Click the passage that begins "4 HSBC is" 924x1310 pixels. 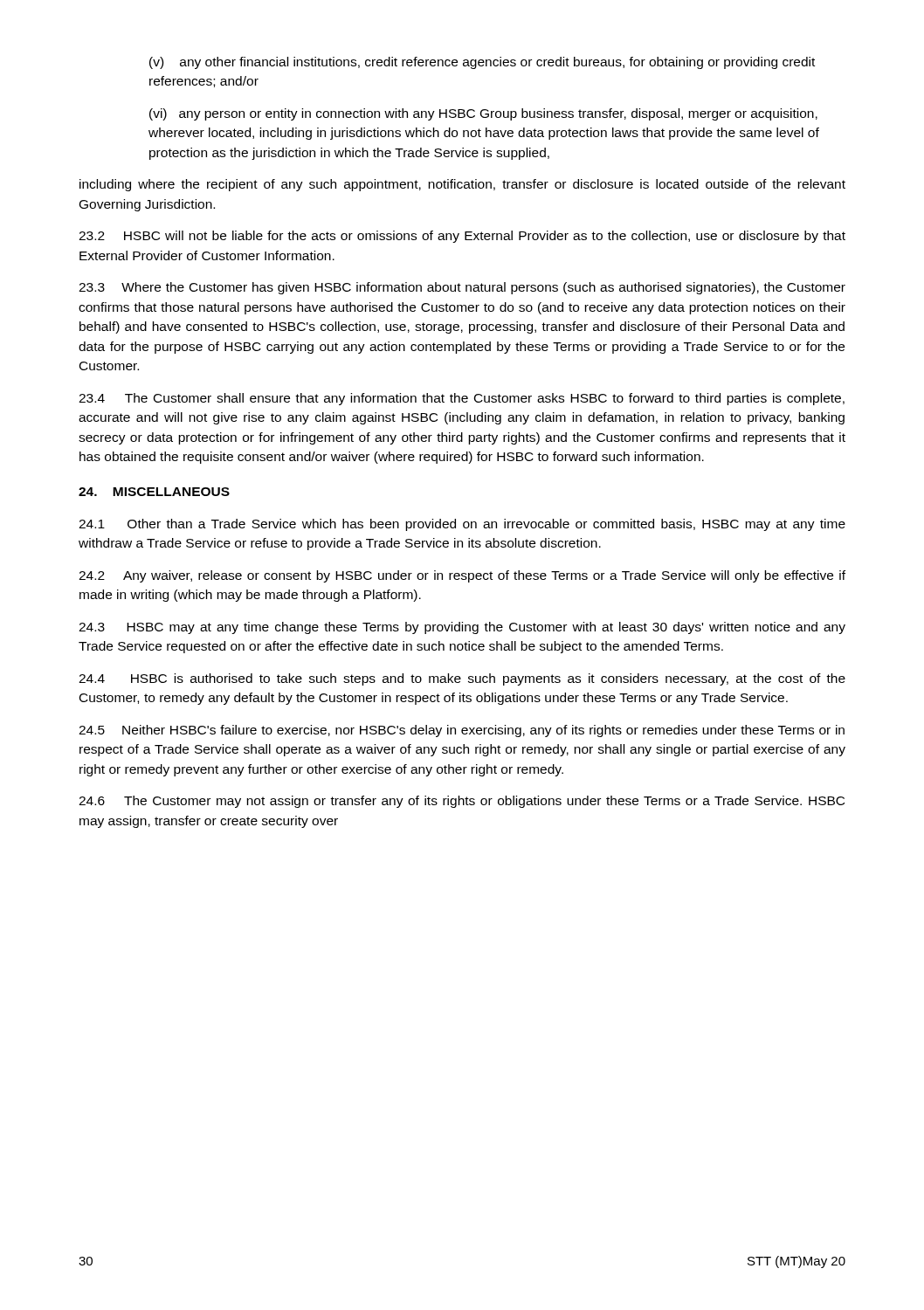point(462,688)
